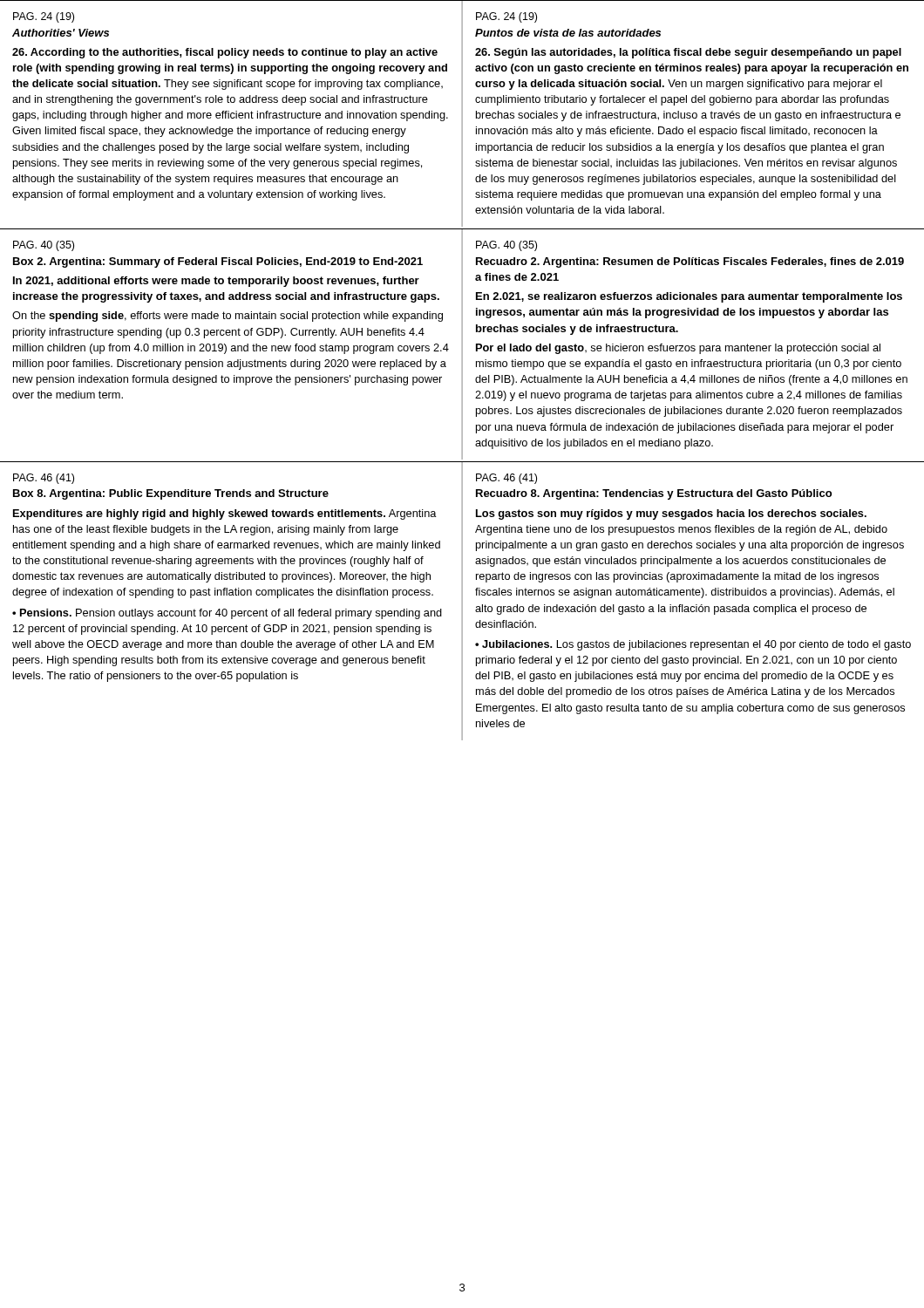Click on the element starting "Expenditures are highly rigid and highly"
This screenshot has height=1308, width=924.
click(x=231, y=595)
